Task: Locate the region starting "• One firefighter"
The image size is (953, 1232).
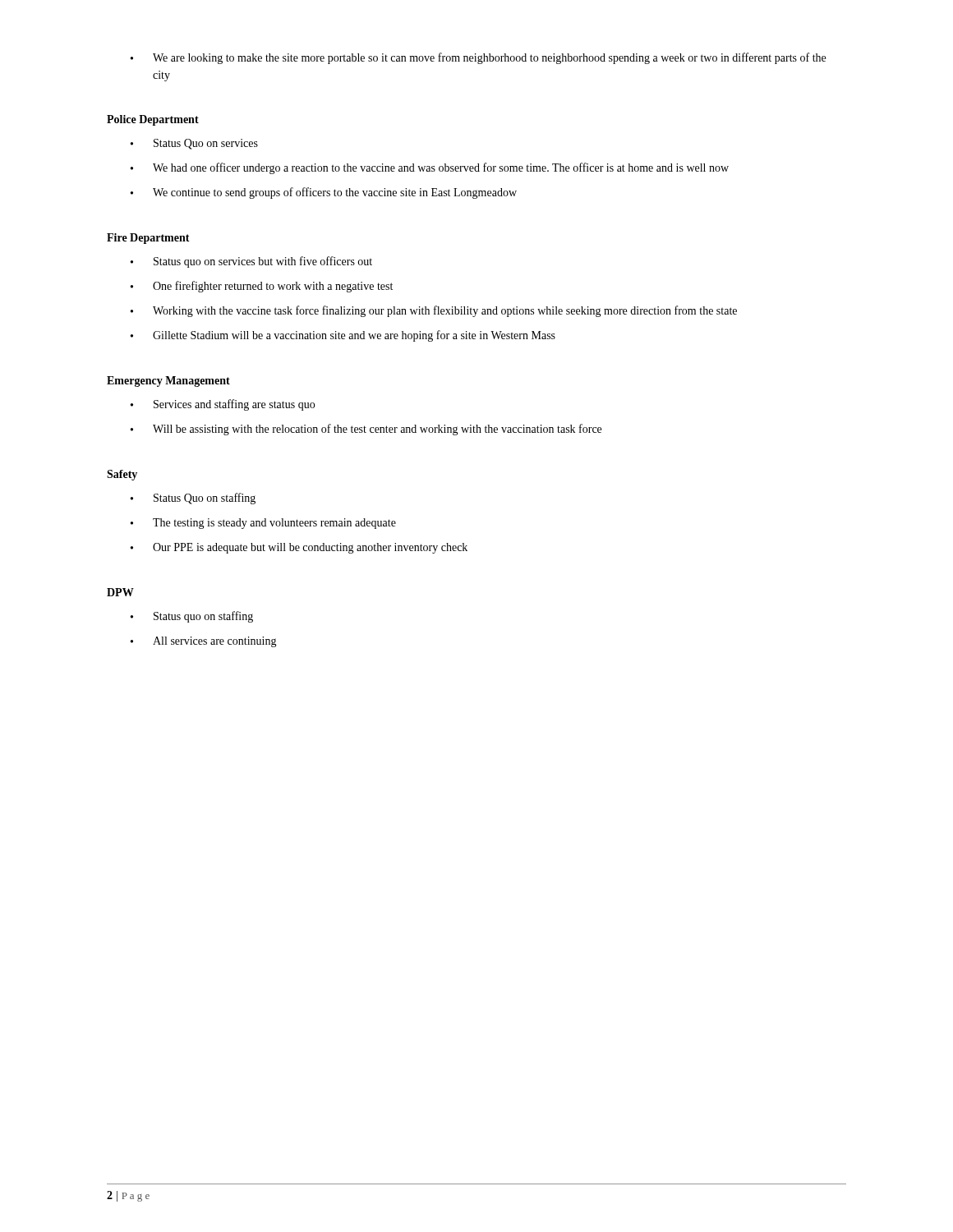Action: point(262,287)
